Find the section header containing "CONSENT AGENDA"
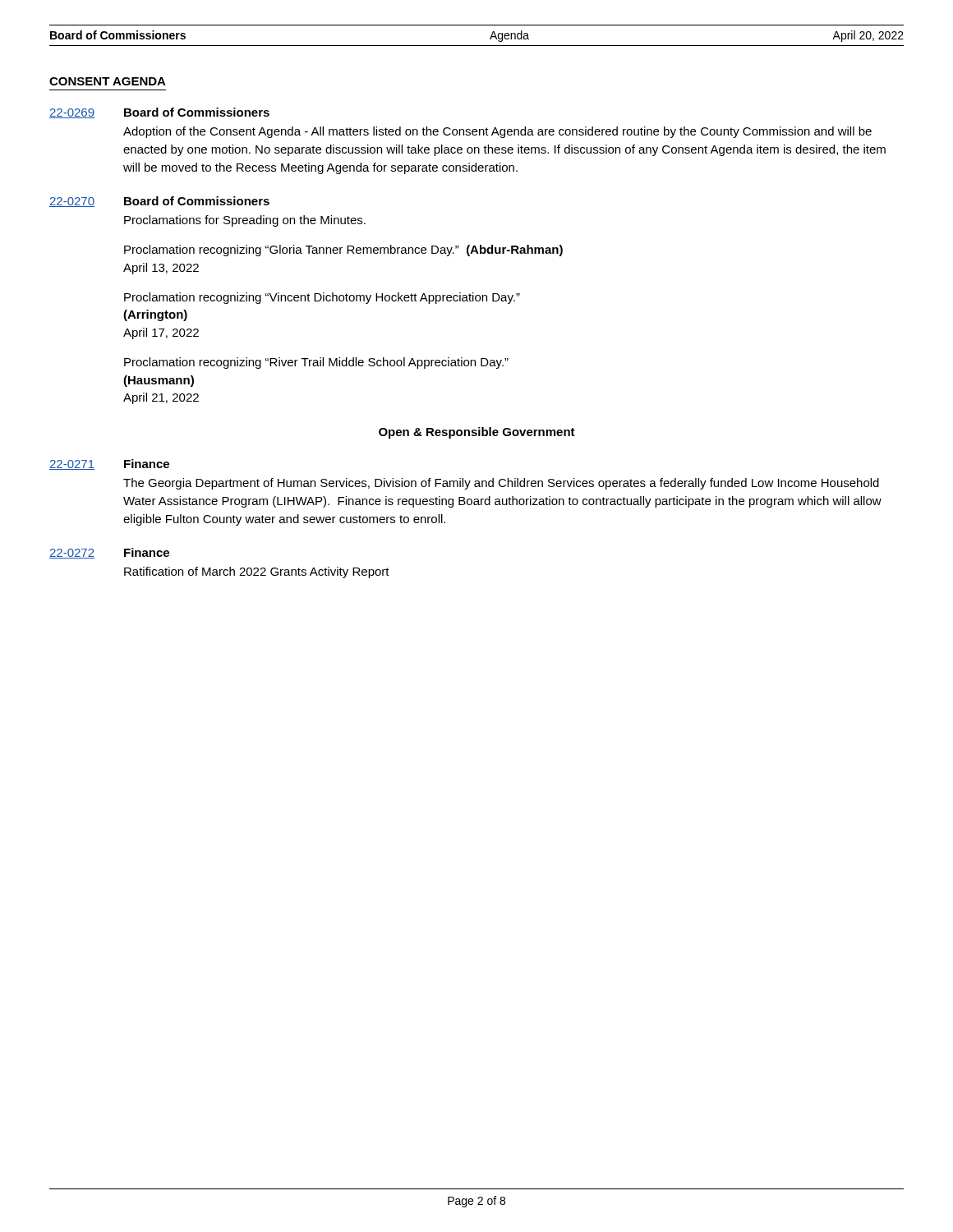 tap(108, 82)
